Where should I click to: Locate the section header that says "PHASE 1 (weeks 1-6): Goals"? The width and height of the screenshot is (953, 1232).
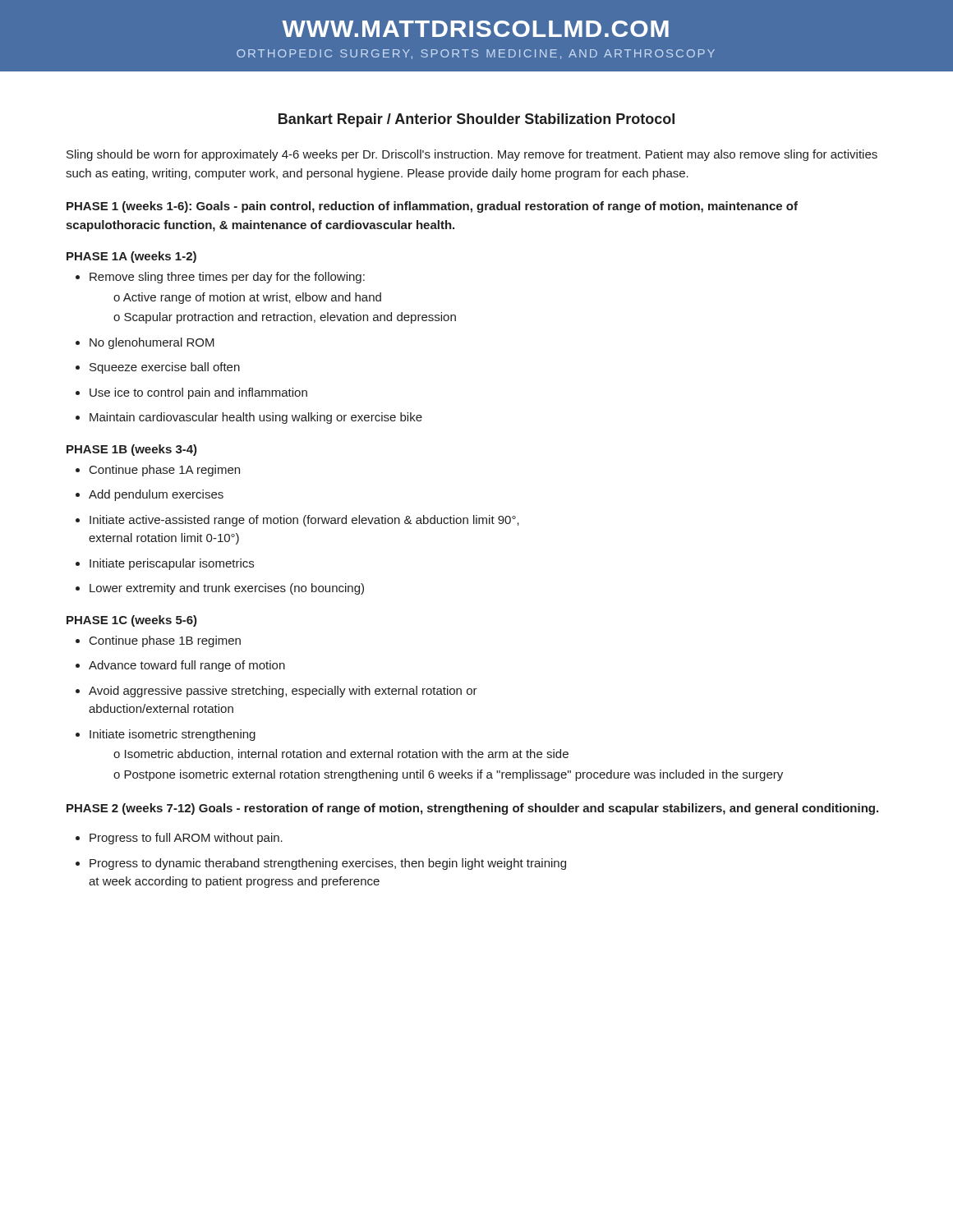click(x=432, y=215)
